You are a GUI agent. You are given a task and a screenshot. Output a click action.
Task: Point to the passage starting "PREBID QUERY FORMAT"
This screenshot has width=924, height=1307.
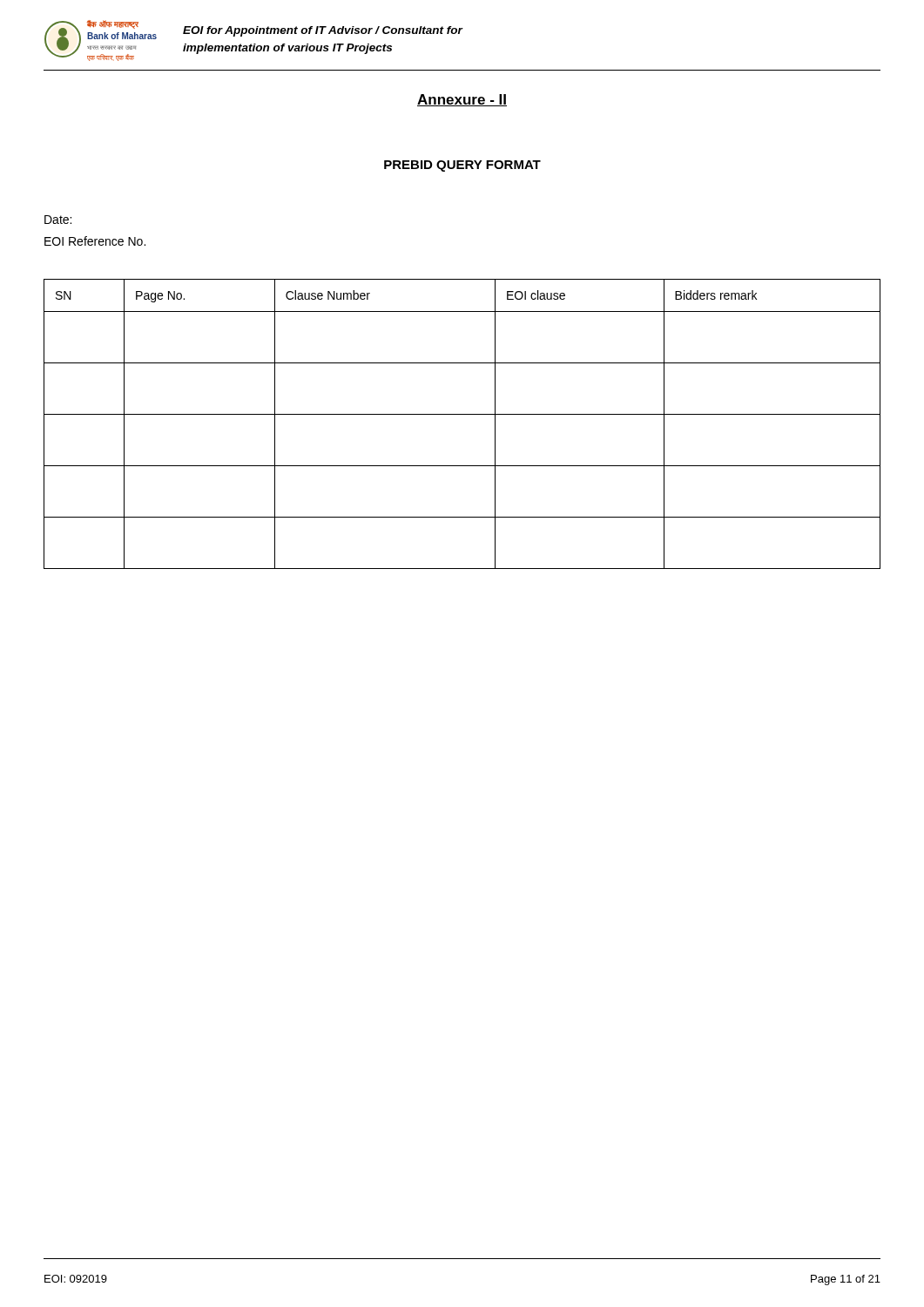tap(462, 164)
